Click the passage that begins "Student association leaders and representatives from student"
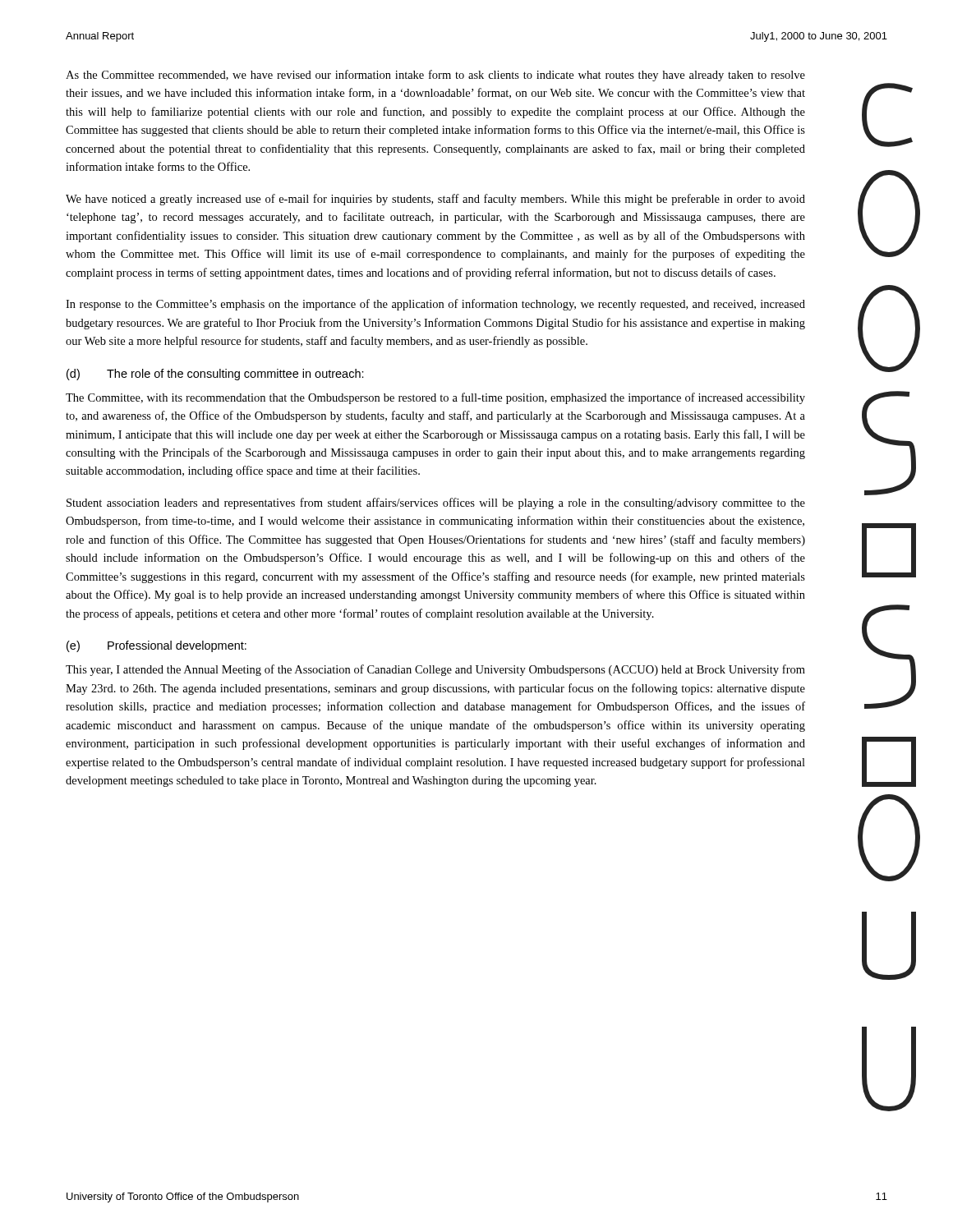This screenshot has height=1232, width=953. (x=435, y=558)
